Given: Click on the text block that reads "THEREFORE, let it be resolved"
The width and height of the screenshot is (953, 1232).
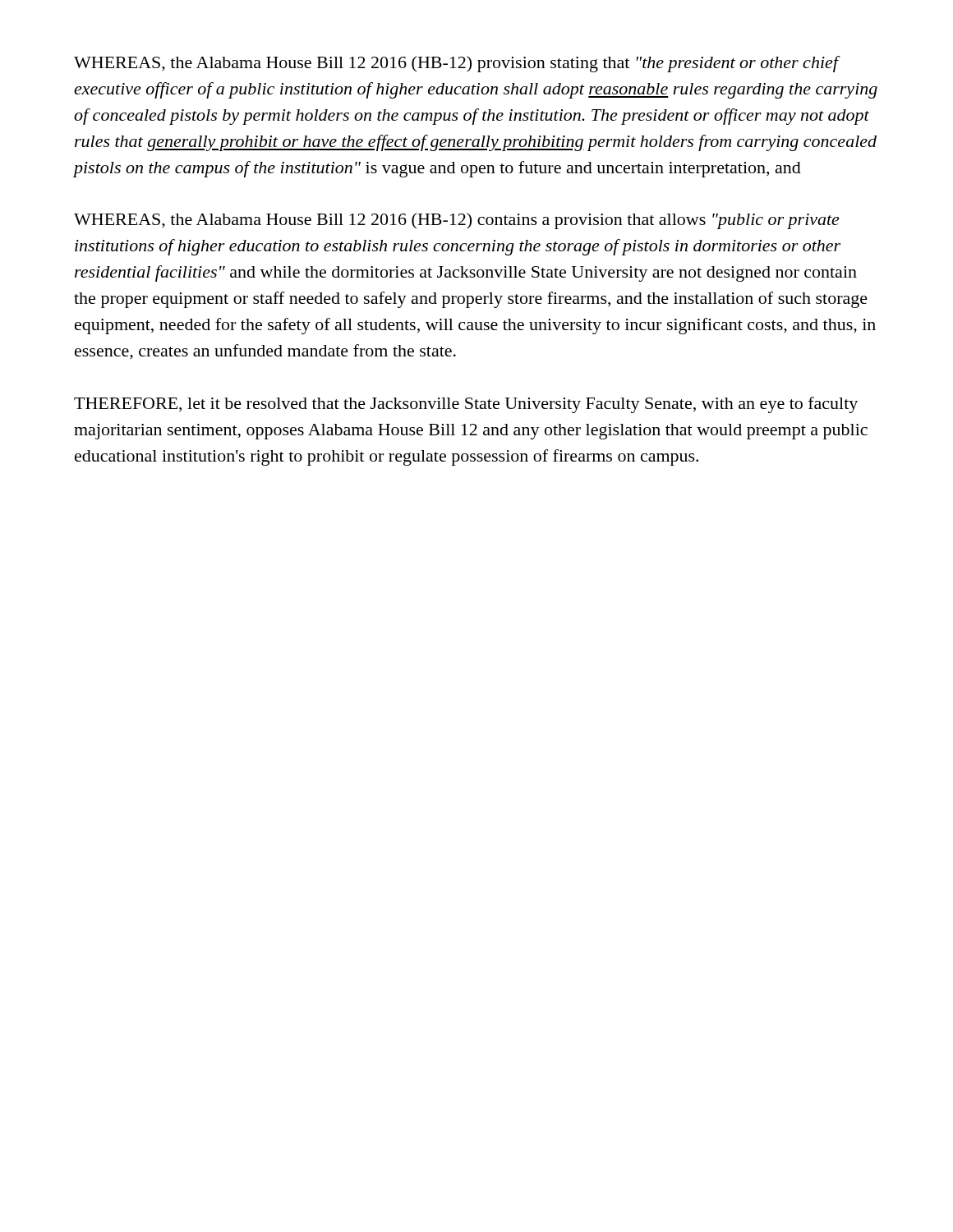Looking at the screenshot, I should pos(471,429).
